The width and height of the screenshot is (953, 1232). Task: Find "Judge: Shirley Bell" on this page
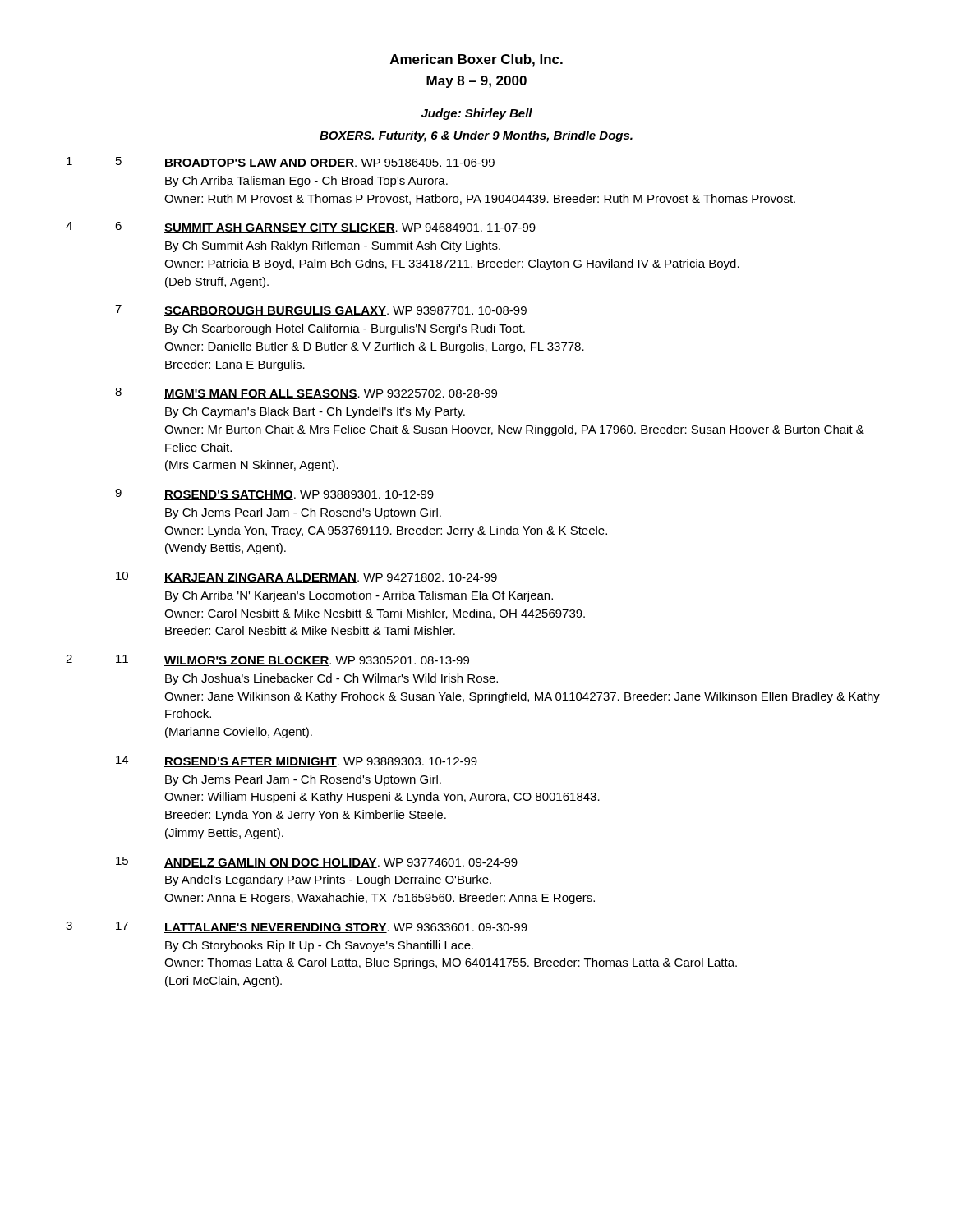(x=476, y=113)
